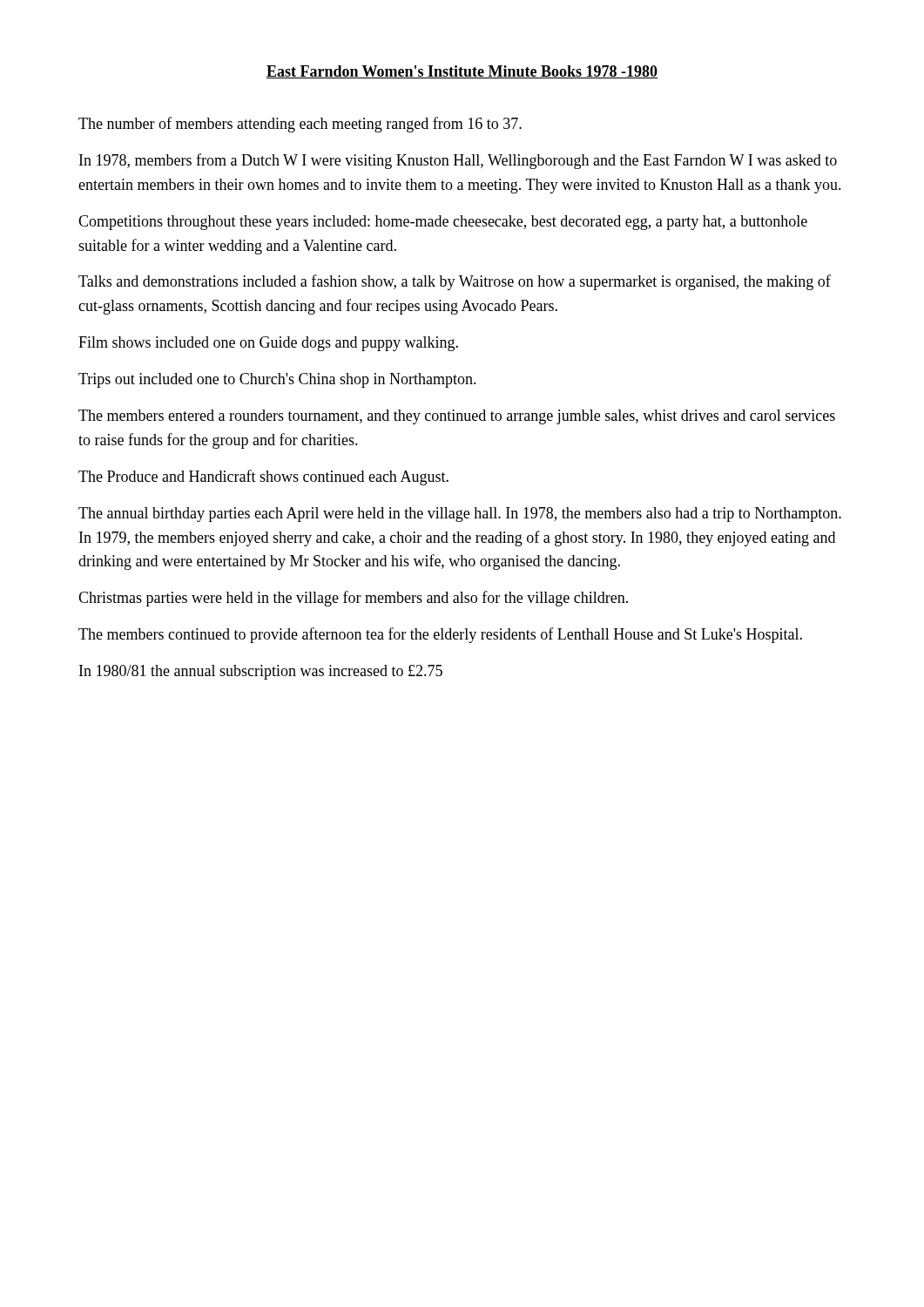
Task: Find the text starting "The number of members attending"
Action: 300,124
